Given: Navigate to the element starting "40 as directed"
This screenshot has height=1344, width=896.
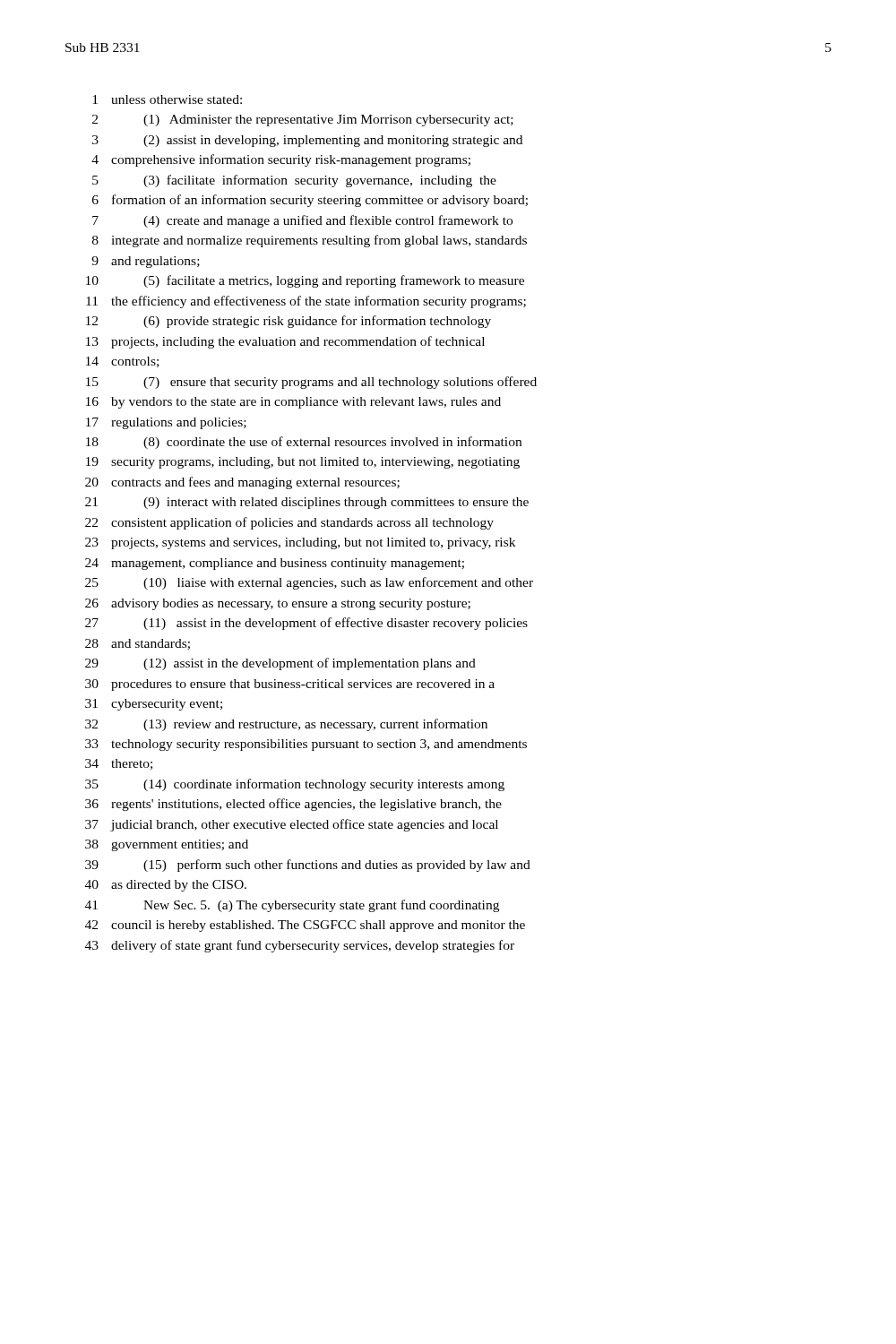Looking at the screenshot, I should [x=166, y=886].
